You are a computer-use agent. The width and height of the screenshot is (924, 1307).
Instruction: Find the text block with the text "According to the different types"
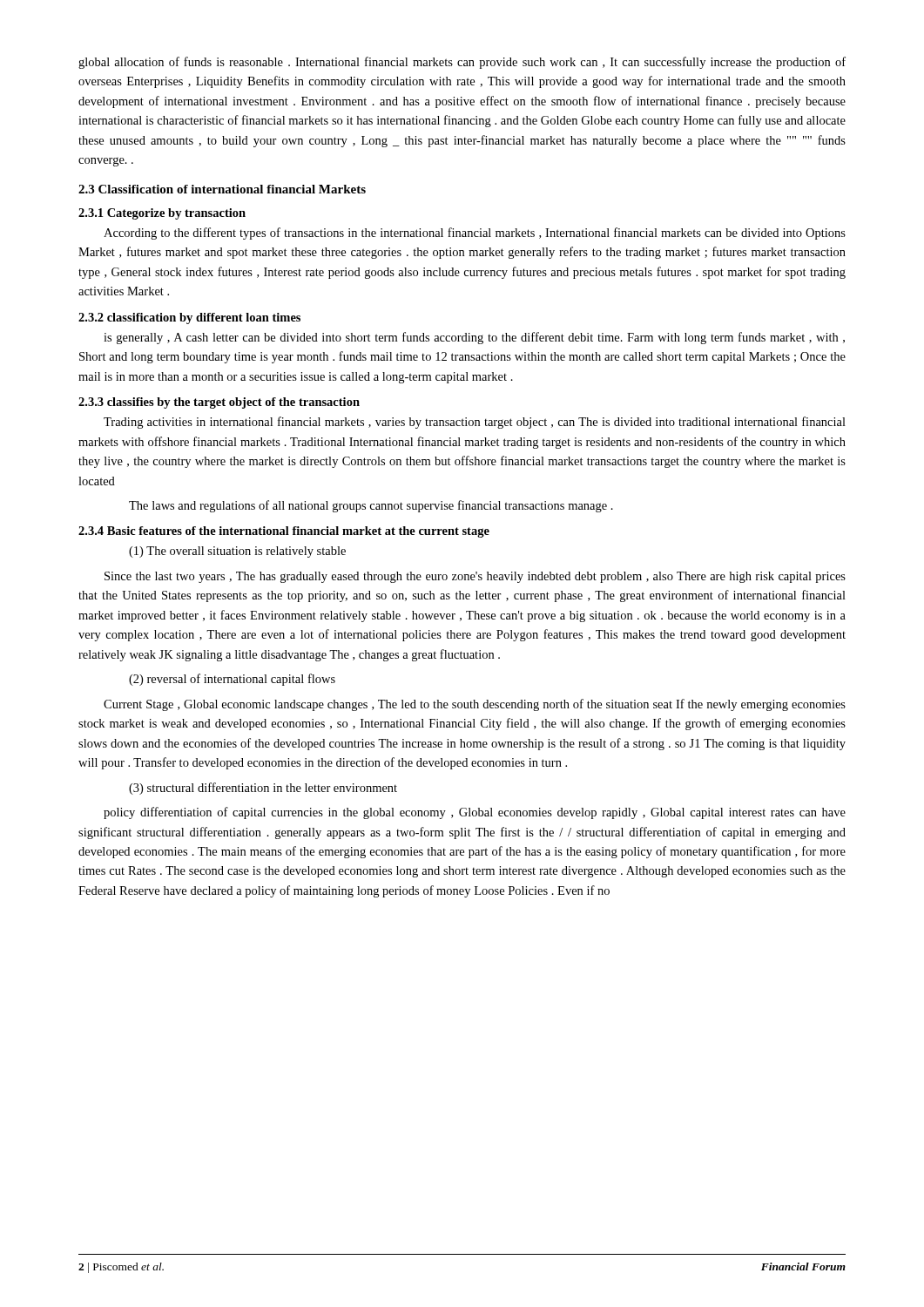(462, 262)
